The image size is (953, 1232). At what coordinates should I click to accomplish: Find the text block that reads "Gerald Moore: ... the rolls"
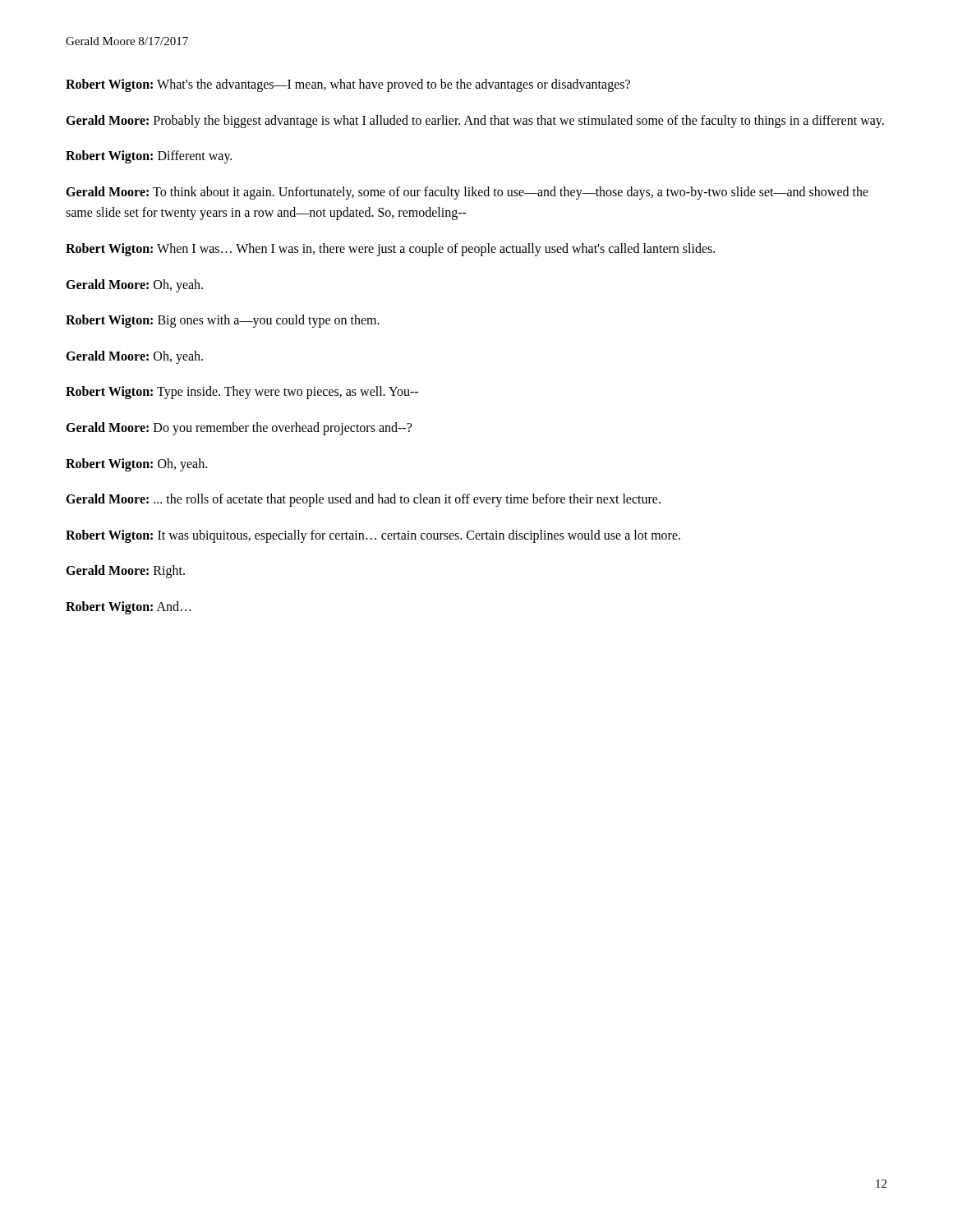(x=364, y=499)
